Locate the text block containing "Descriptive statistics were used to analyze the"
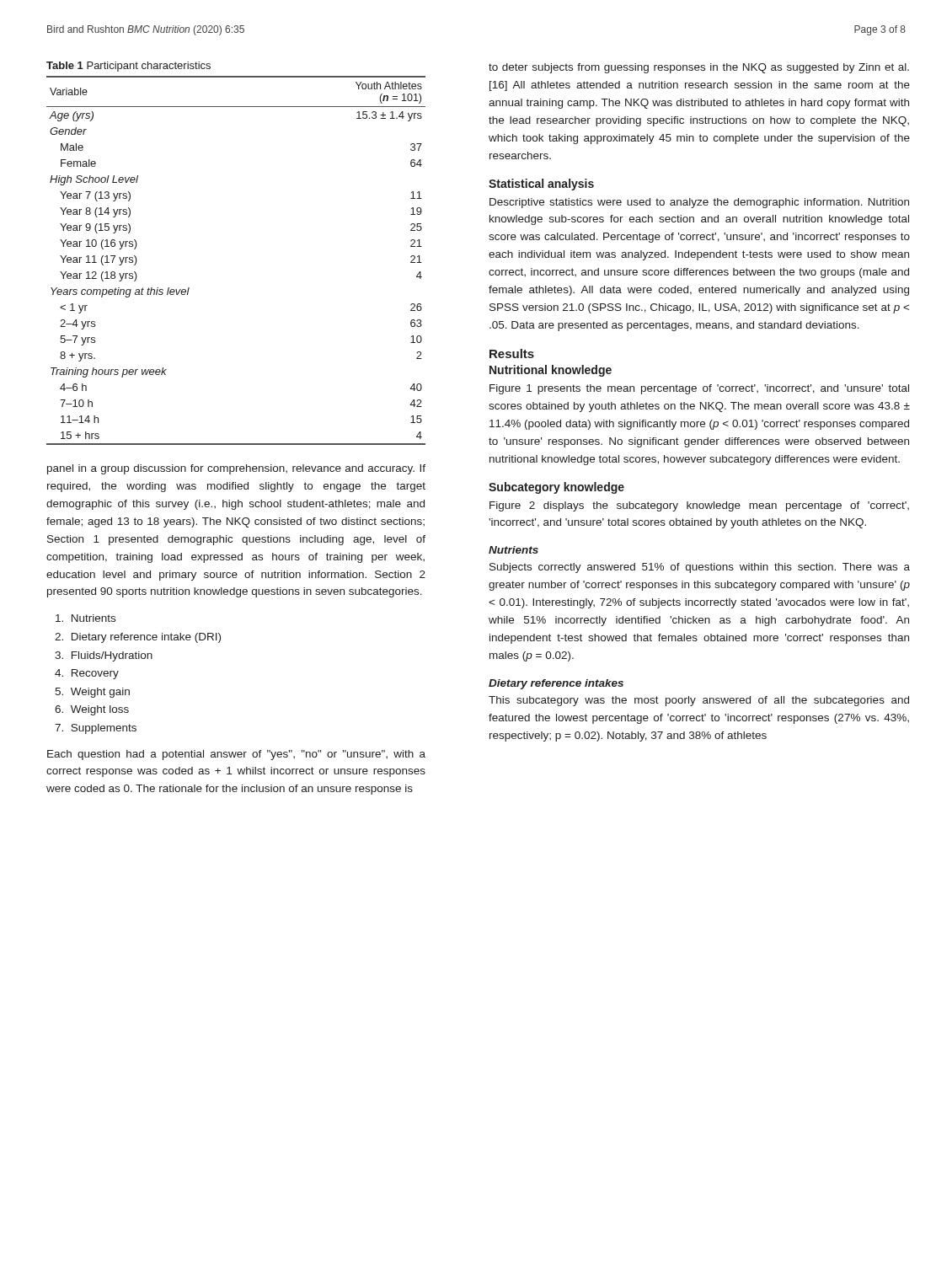The height and width of the screenshot is (1264, 952). (x=699, y=263)
